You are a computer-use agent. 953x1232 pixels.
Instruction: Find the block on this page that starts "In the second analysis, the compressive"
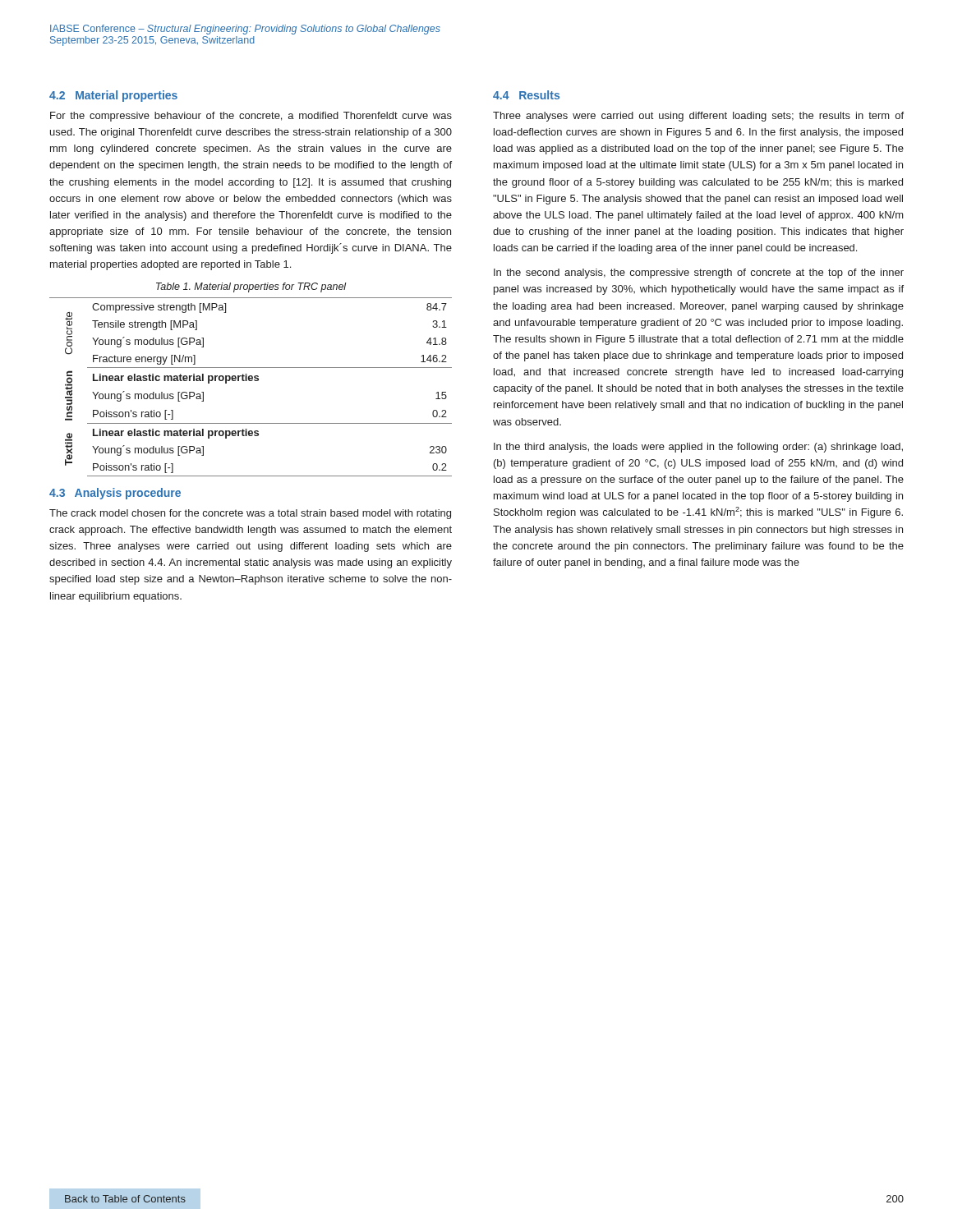point(698,347)
